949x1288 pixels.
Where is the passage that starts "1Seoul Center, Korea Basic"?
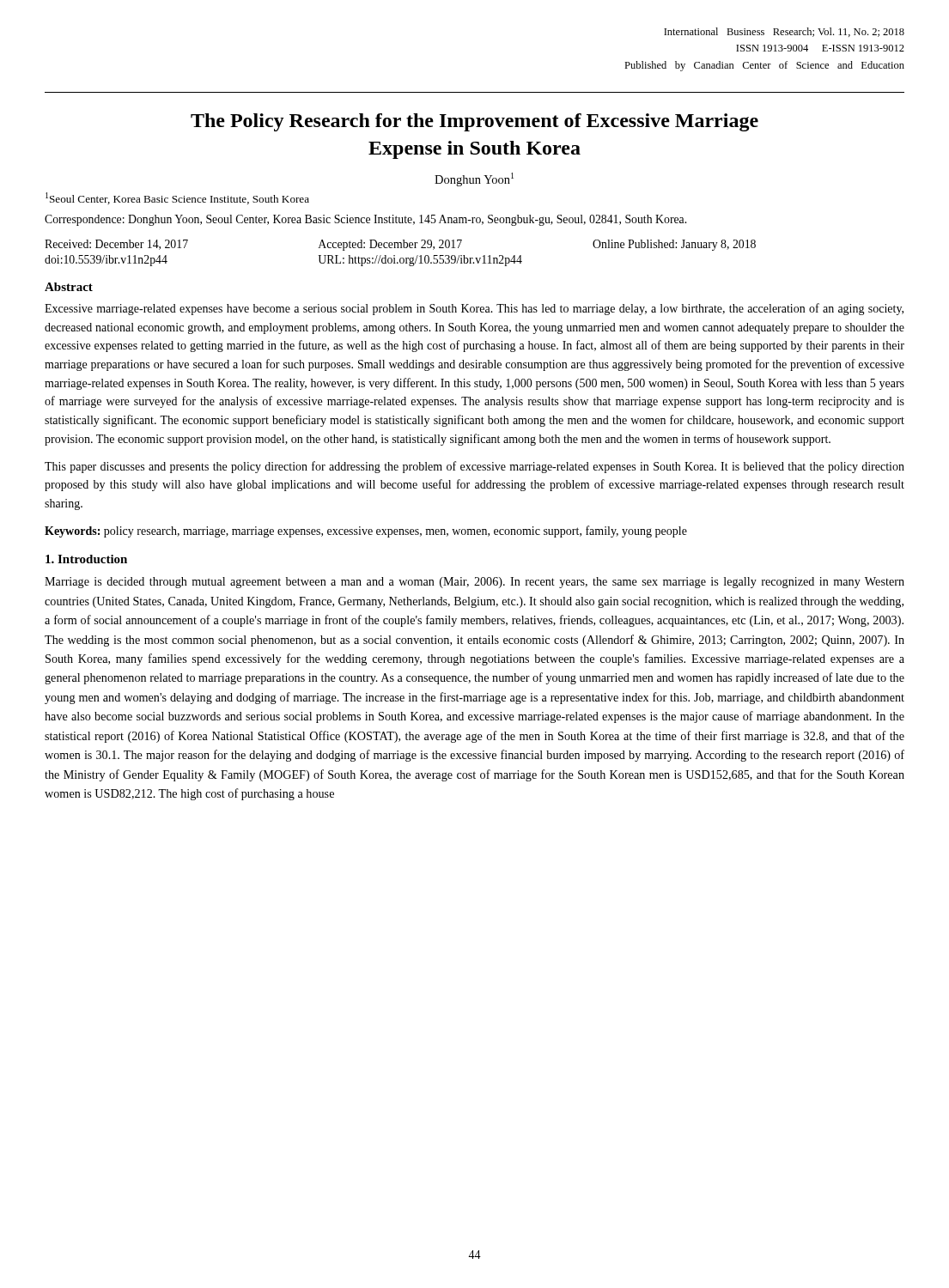[177, 198]
